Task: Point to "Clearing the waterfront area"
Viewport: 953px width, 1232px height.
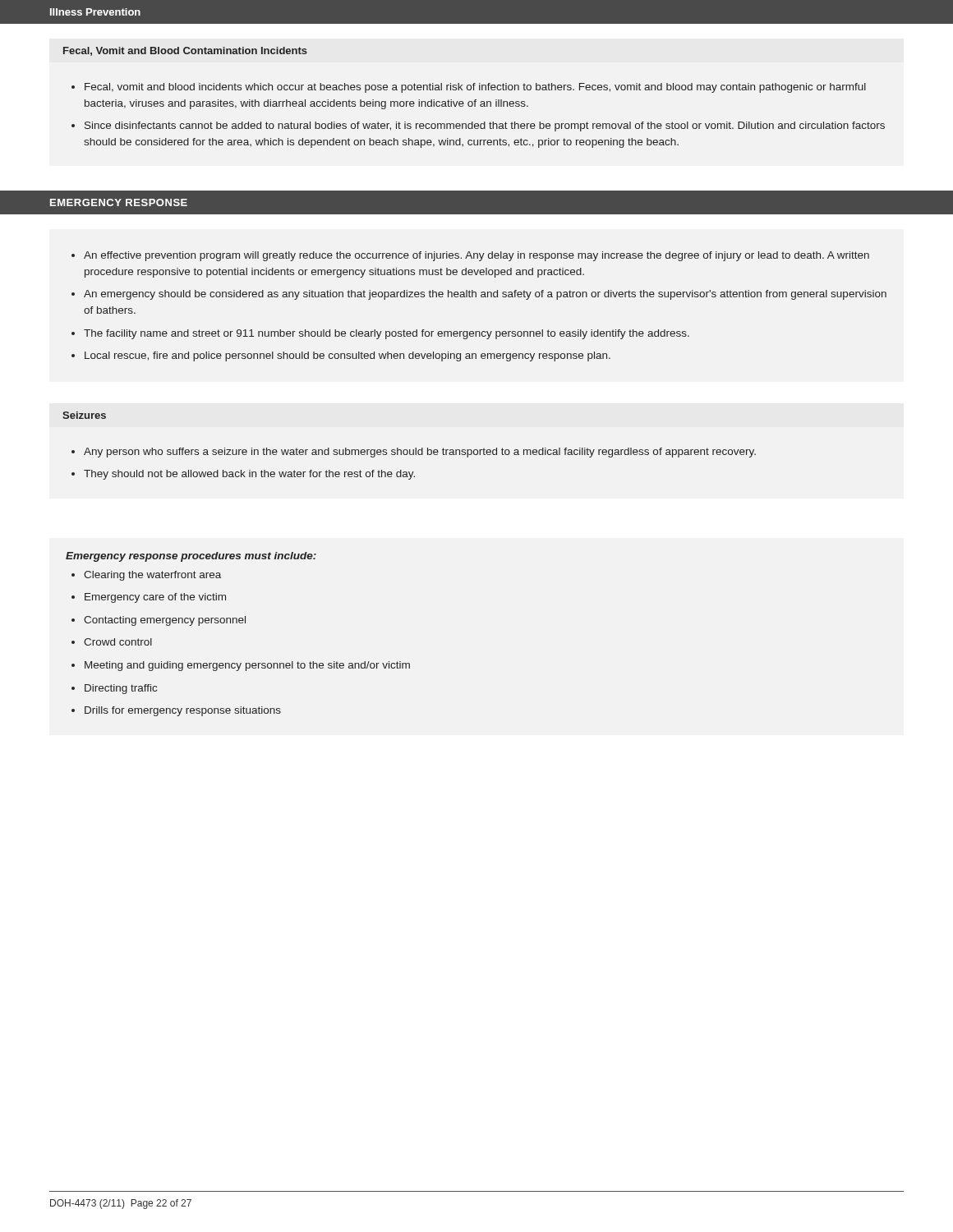Action: click(x=153, y=574)
